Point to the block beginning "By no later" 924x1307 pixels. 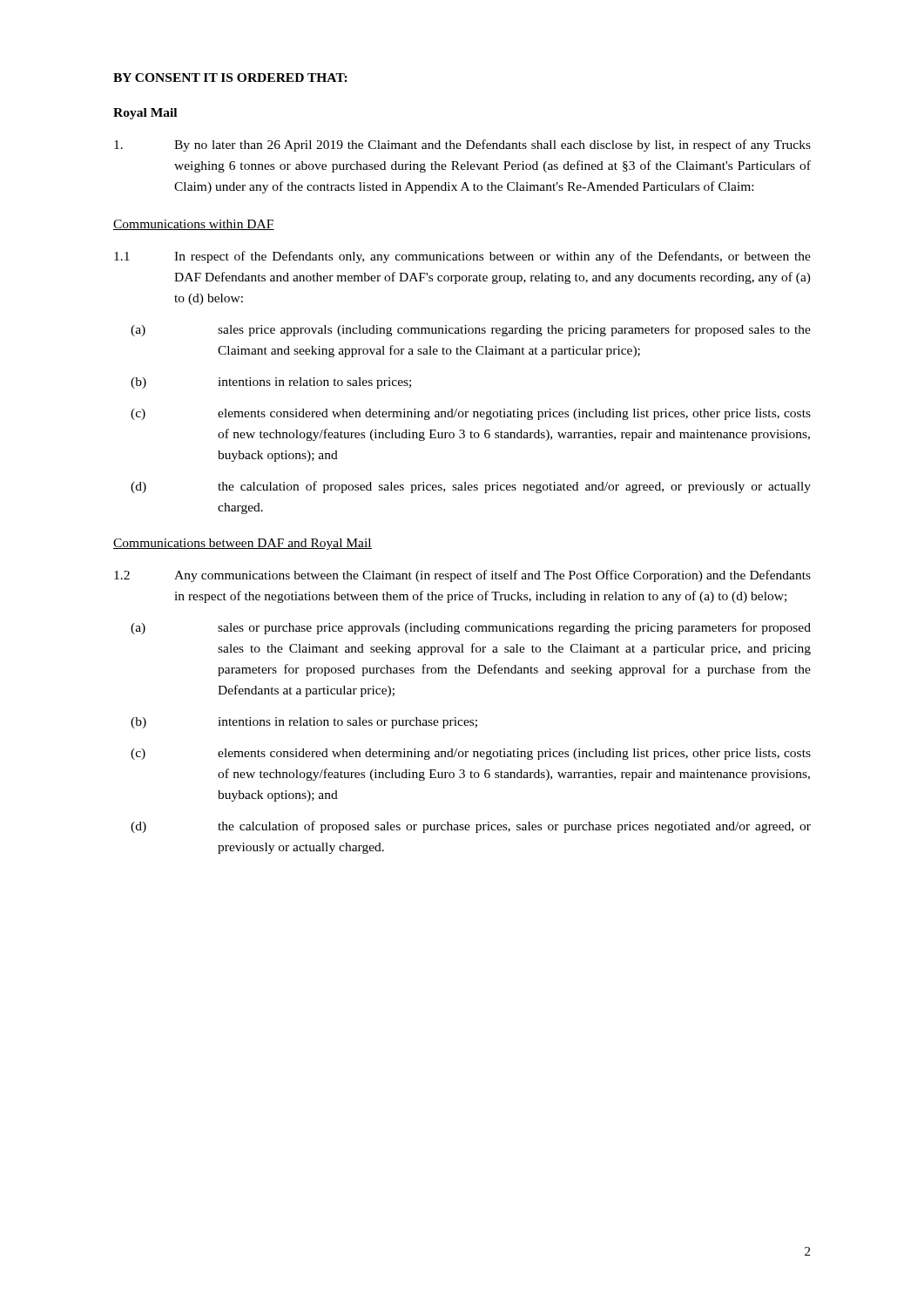pos(462,166)
